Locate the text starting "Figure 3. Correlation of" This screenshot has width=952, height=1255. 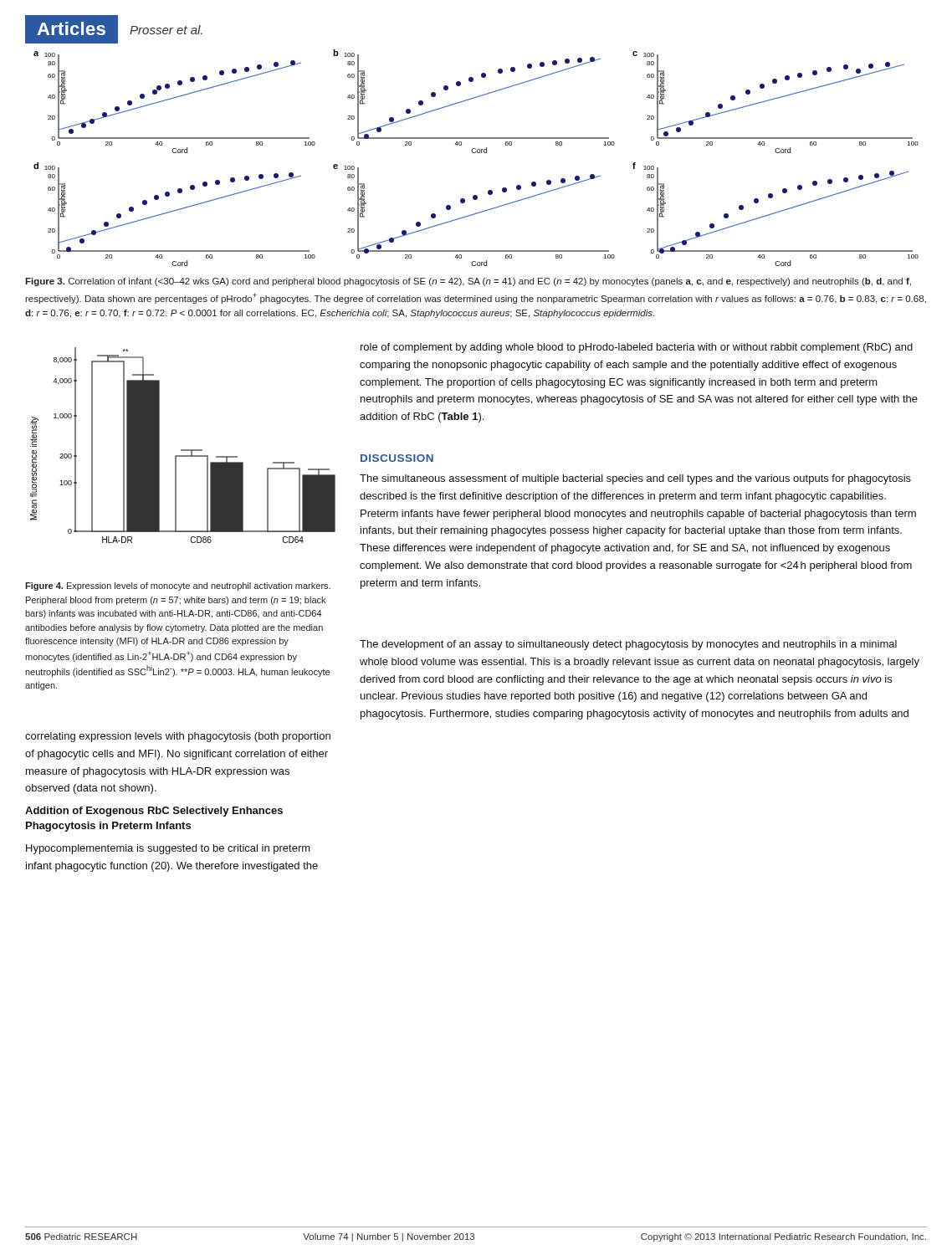(476, 297)
